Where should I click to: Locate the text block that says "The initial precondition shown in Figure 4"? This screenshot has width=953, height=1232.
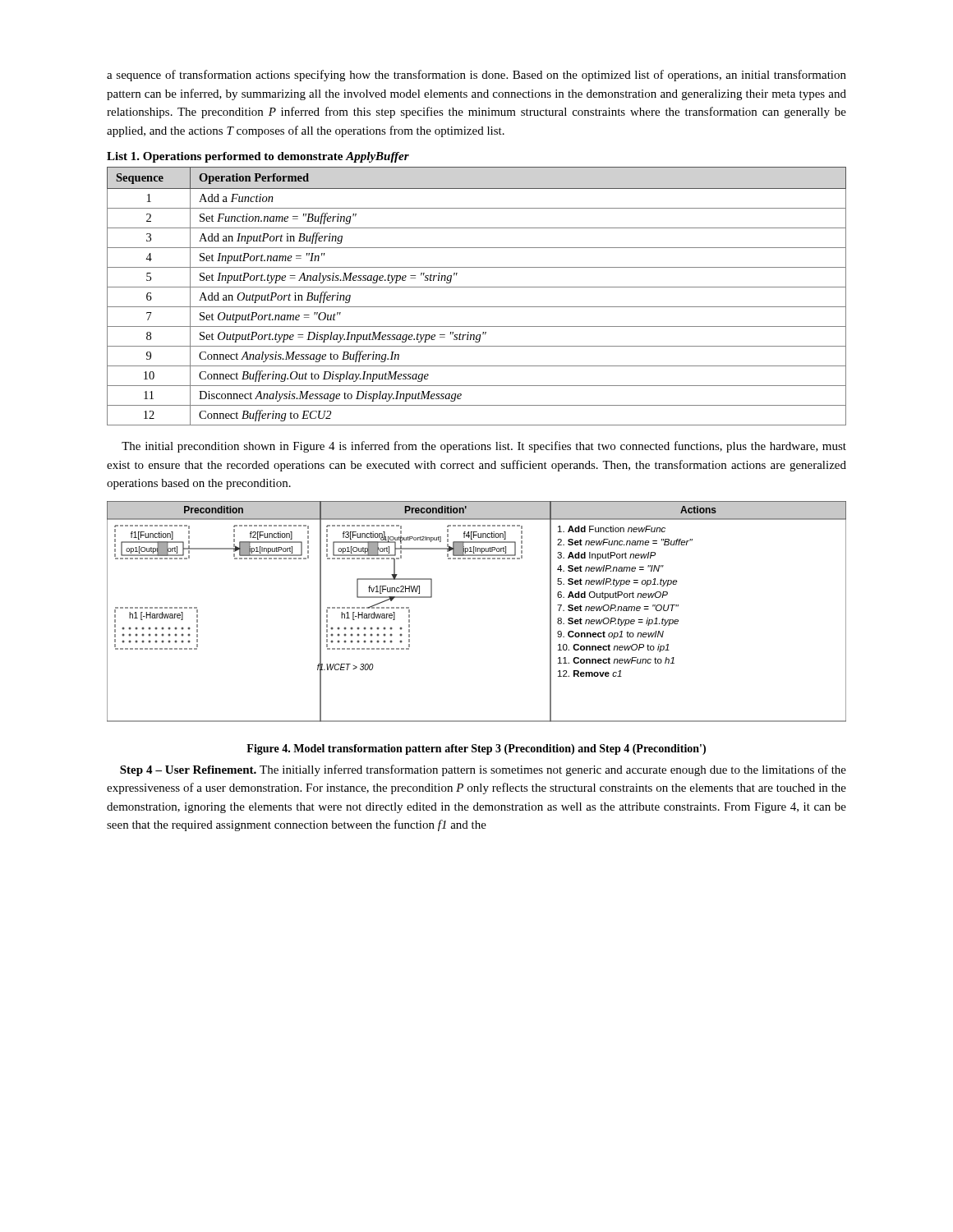click(476, 464)
